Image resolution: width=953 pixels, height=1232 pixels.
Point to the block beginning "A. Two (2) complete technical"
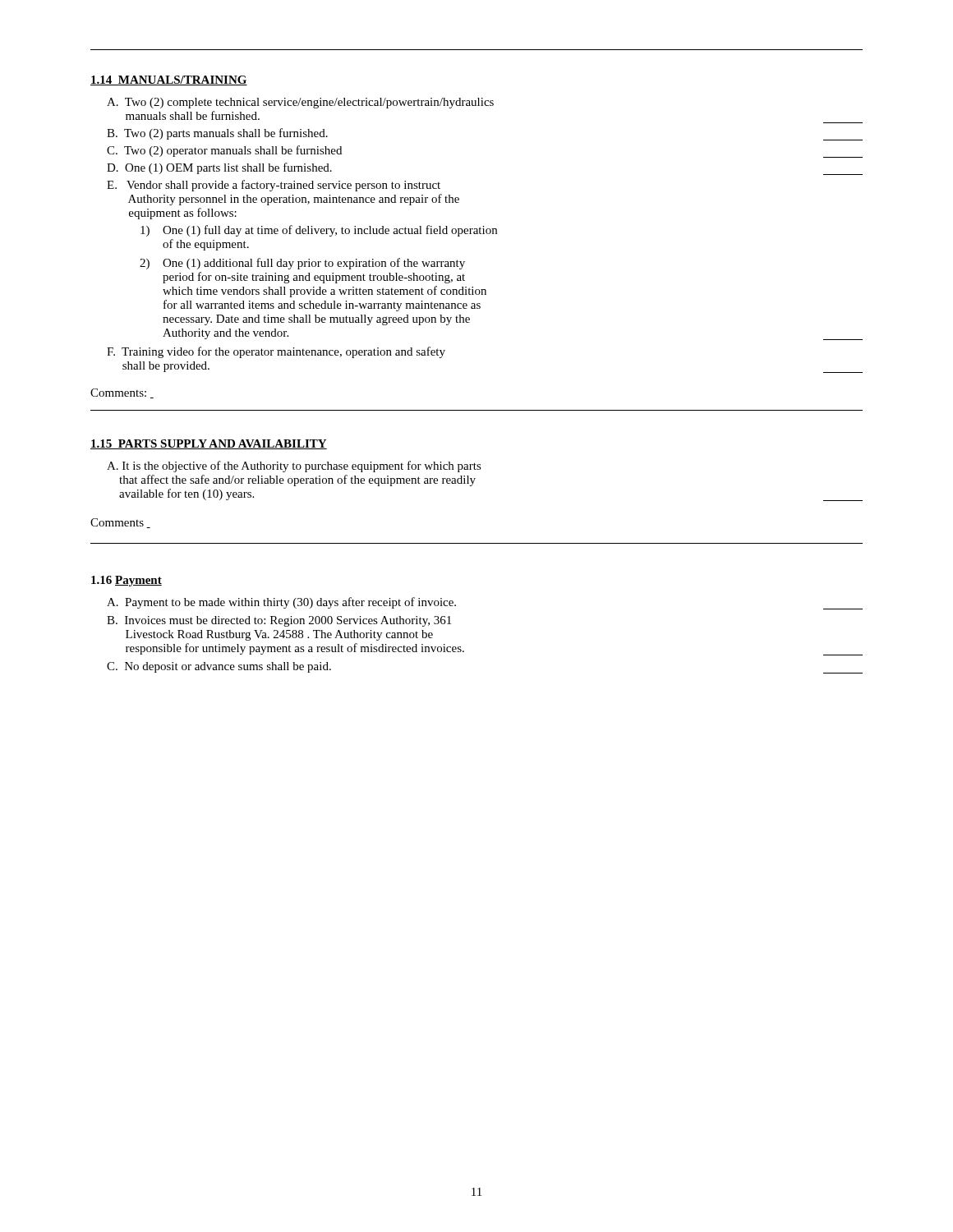click(485, 109)
